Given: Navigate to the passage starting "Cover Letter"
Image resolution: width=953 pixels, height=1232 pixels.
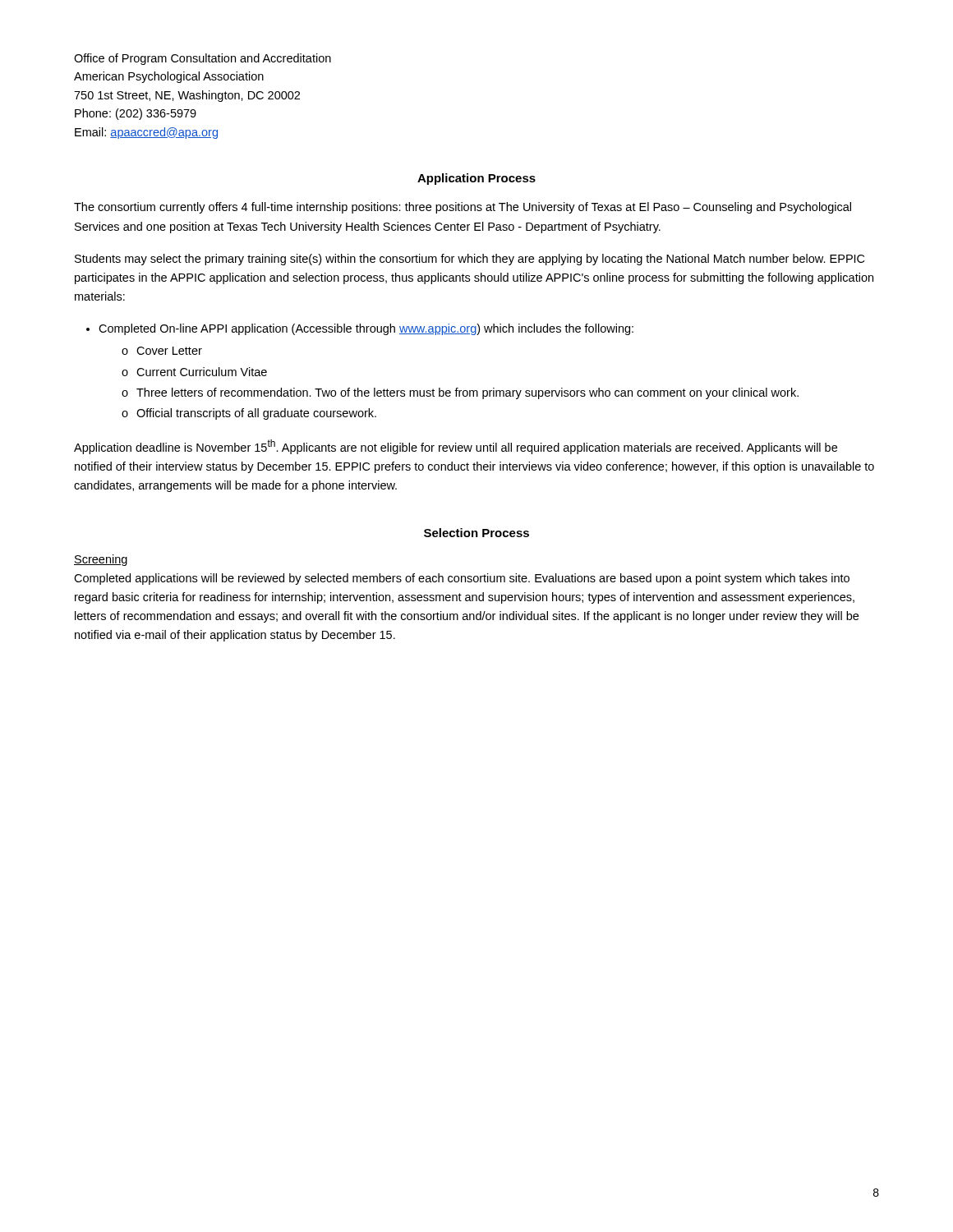Looking at the screenshot, I should (x=169, y=351).
